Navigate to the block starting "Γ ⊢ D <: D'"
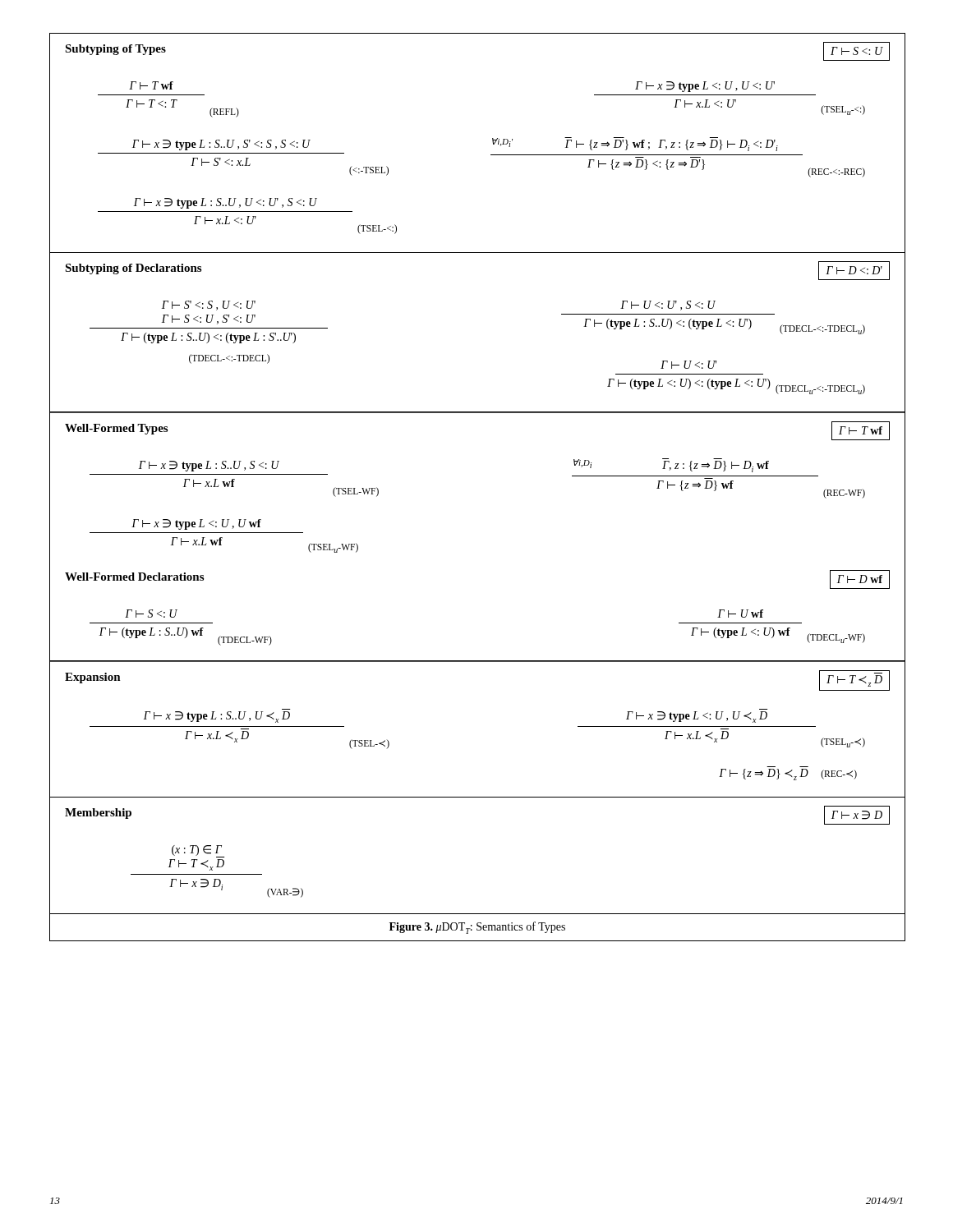The image size is (953, 1232). pyautogui.click(x=854, y=271)
